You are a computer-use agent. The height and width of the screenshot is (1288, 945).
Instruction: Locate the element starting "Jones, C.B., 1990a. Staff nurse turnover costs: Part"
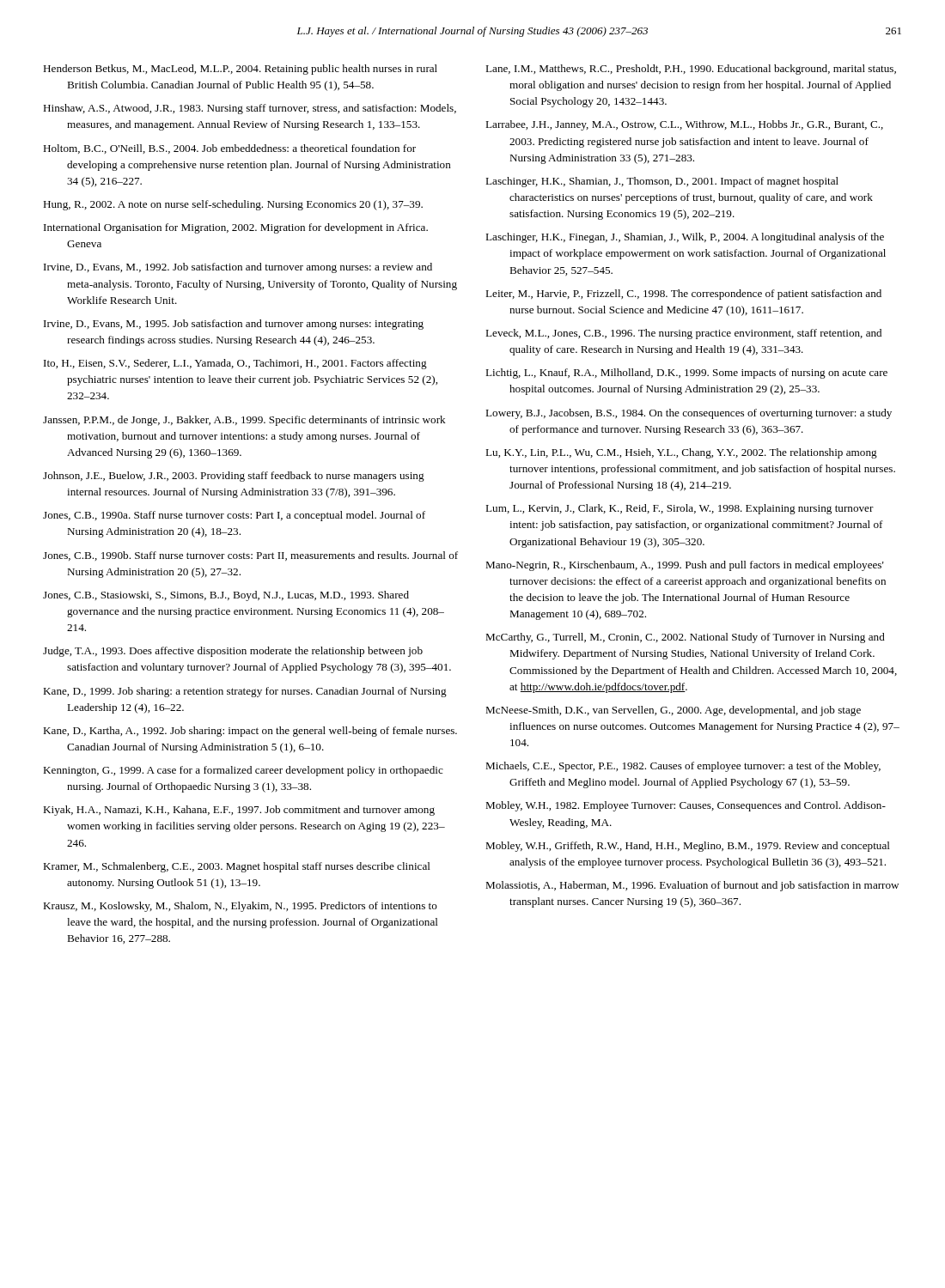[x=234, y=523]
